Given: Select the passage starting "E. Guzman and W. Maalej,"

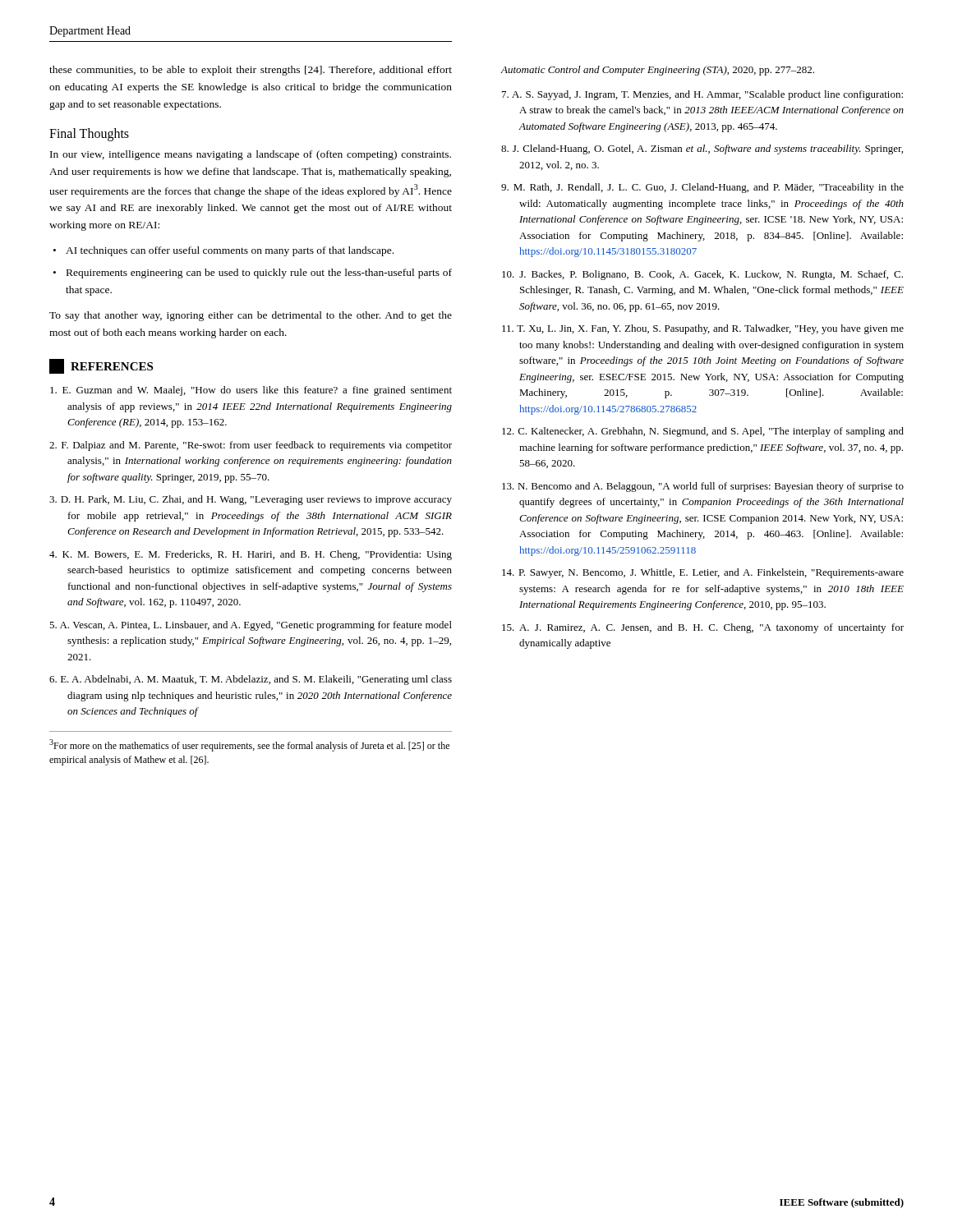Looking at the screenshot, I should click(251, 406).
